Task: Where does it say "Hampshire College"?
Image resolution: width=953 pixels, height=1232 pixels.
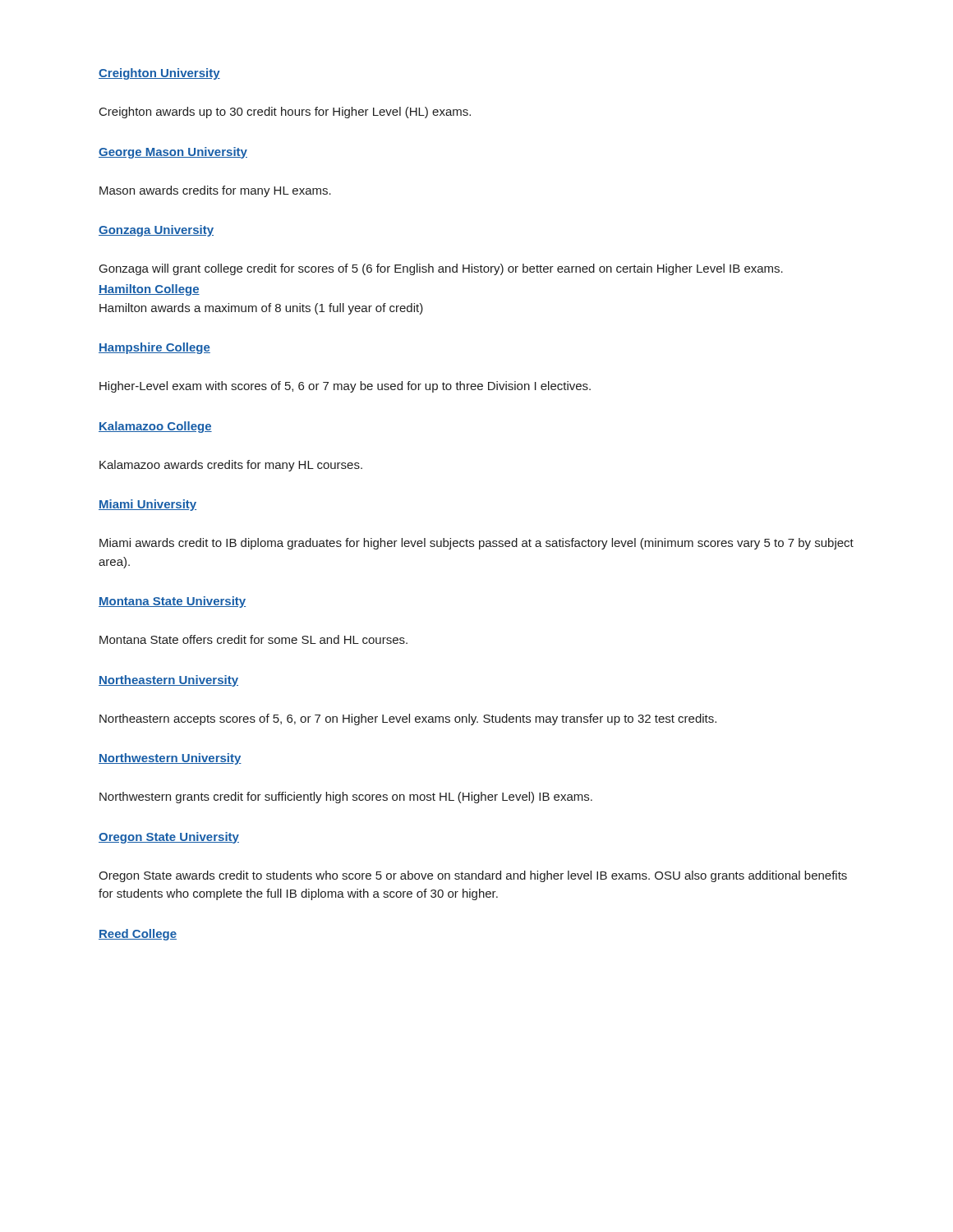Action: tap(154, 348)
